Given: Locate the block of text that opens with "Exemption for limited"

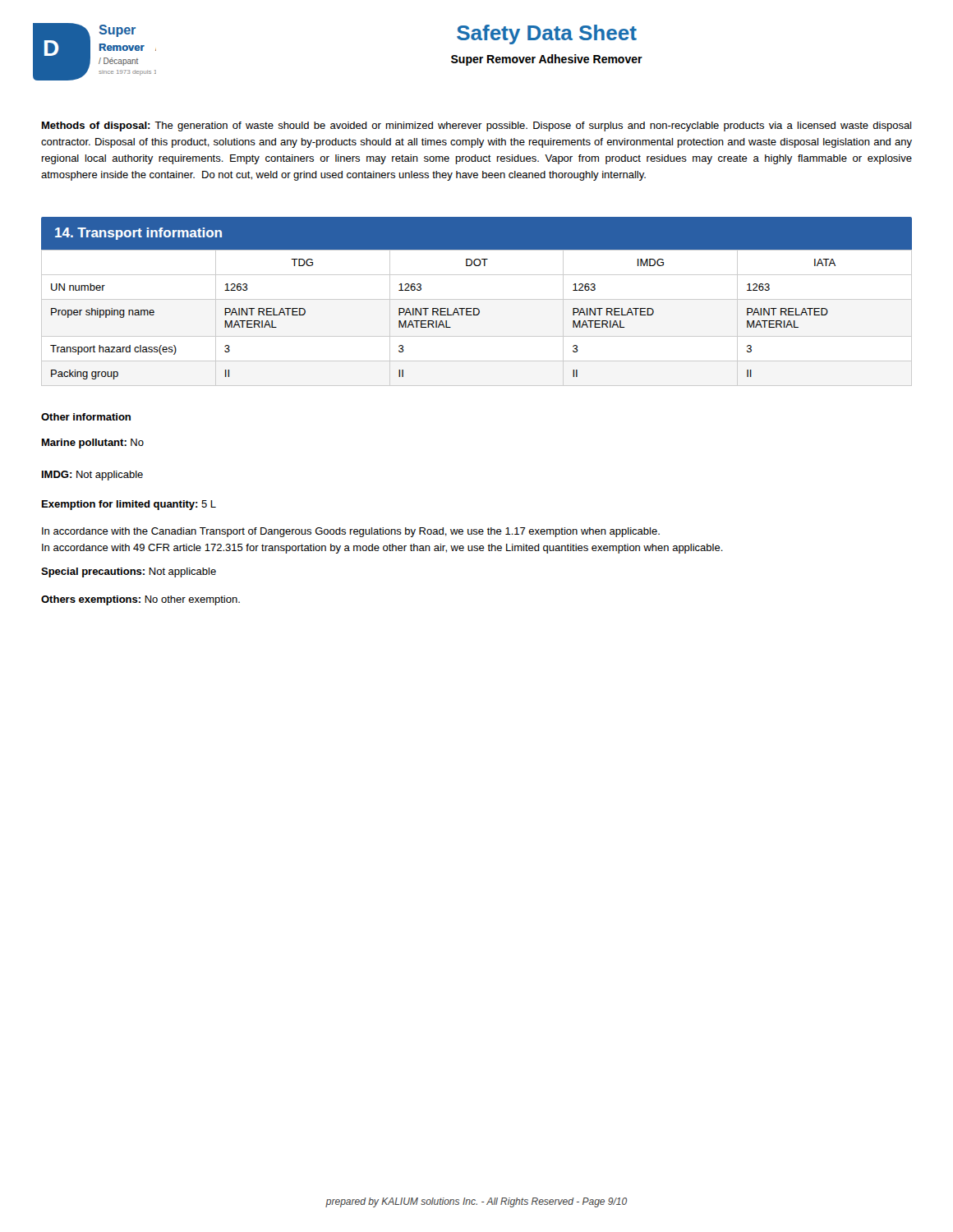Looking at the screenshot, I should 129,504.
